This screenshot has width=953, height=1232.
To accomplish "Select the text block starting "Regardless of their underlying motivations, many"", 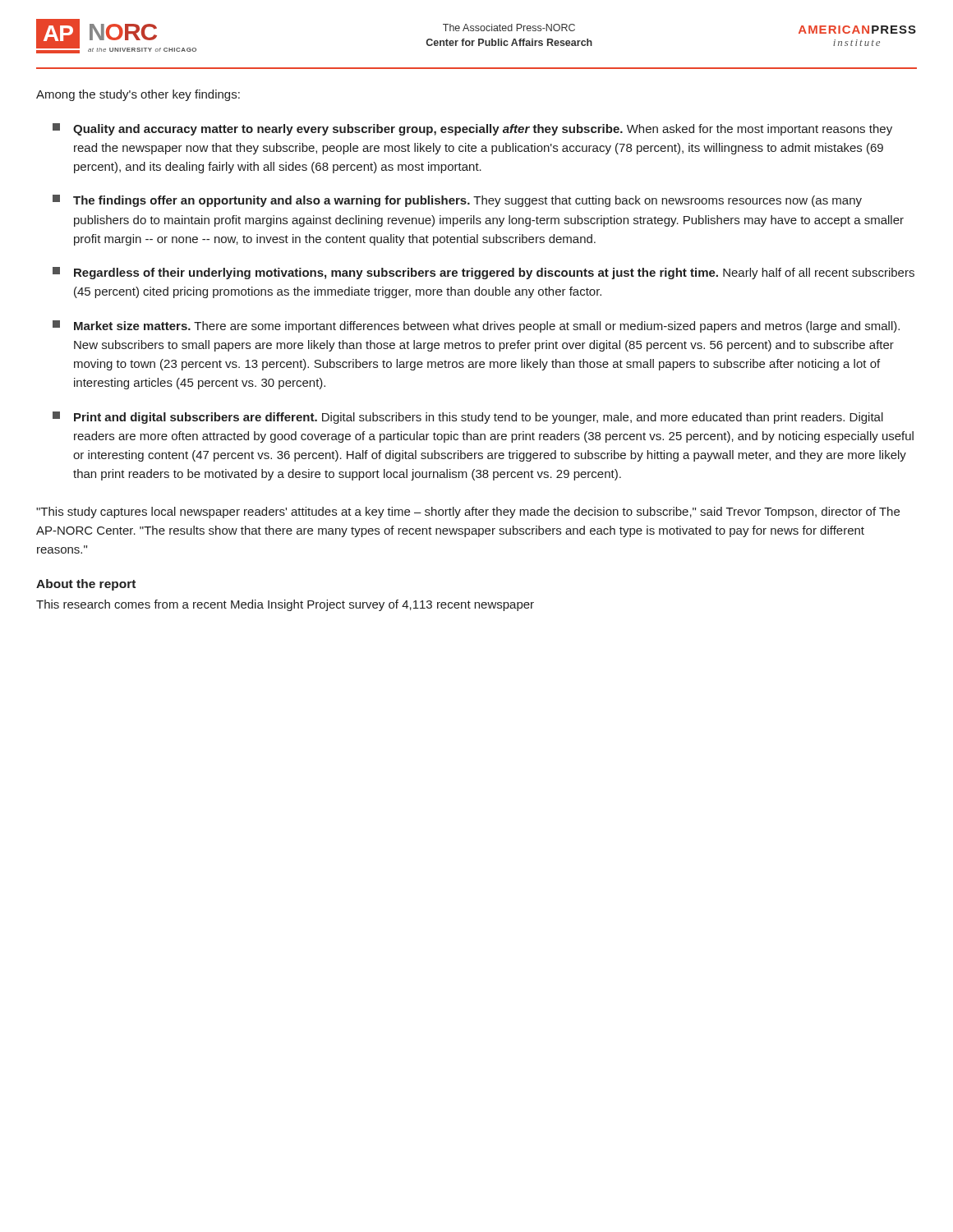I will 485,282.
